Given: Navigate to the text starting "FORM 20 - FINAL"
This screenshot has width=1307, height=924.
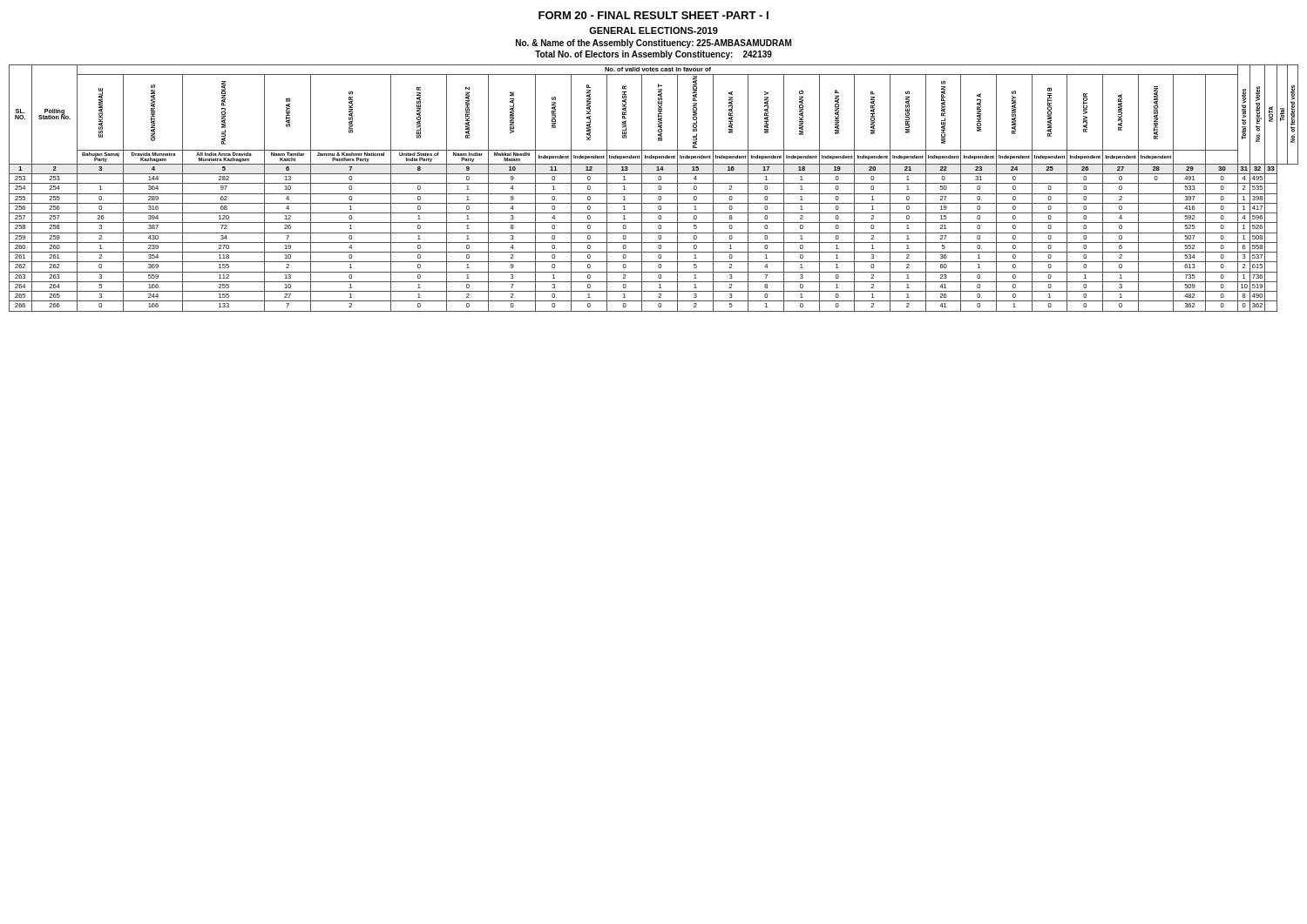Looking at the screenshot, I should (654, 15).
